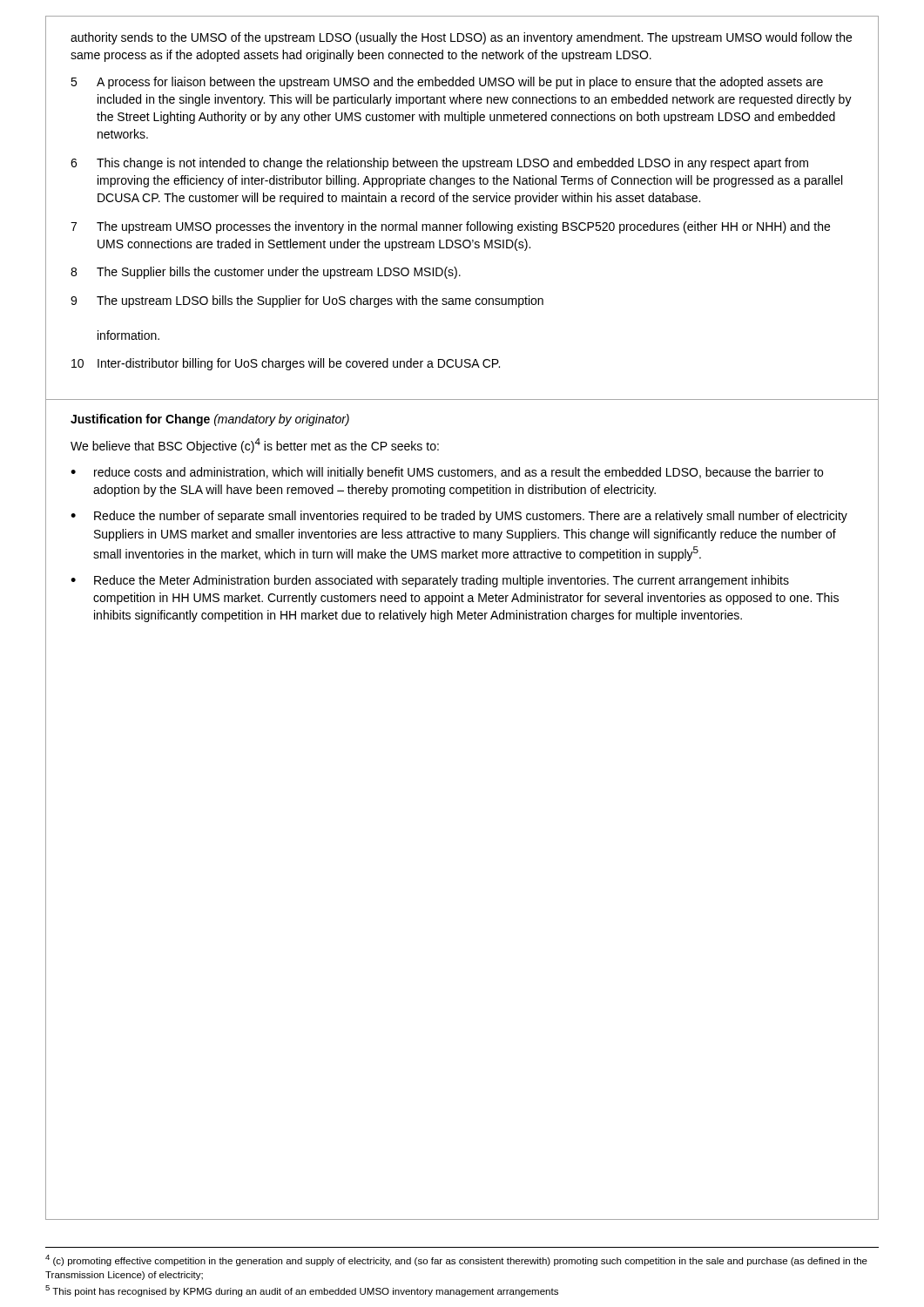The image size is (924, 1307).
Task: Locate the passage starting "• reduce costs and administration, which"
Action: pos(462,481)
